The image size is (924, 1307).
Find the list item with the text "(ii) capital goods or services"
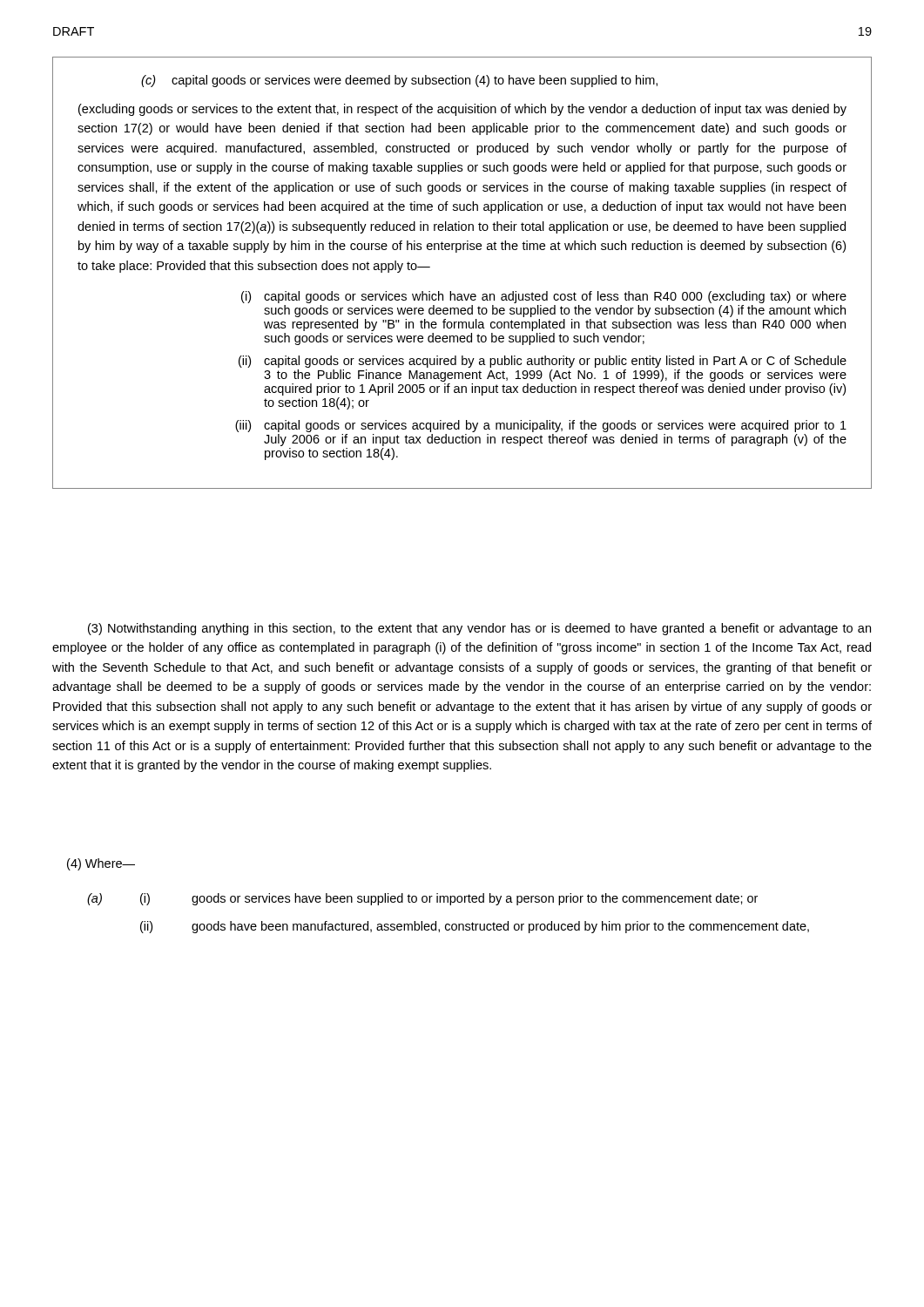[497, 382]
